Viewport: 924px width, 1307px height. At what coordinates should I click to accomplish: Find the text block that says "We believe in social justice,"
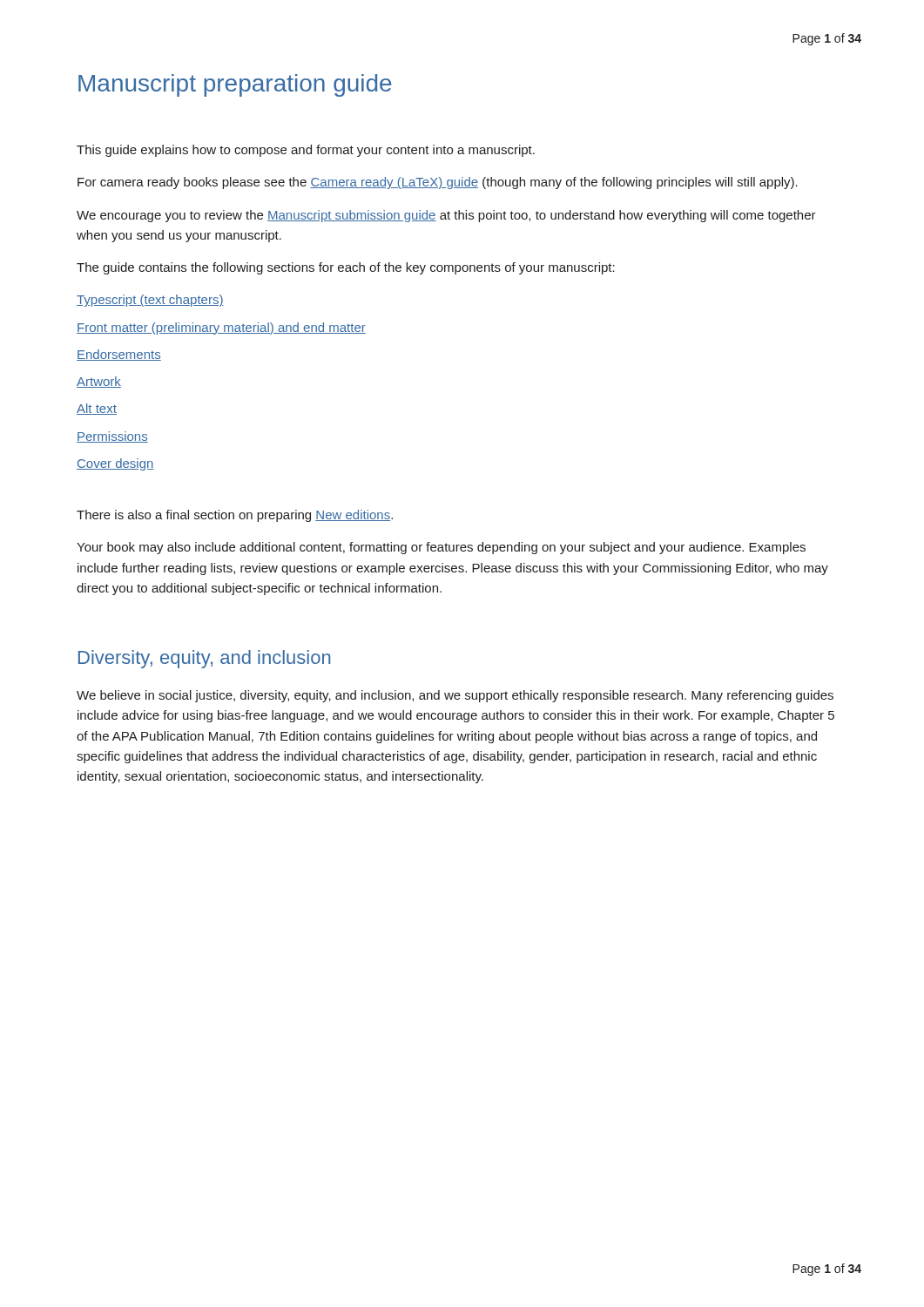click(456, 735)
